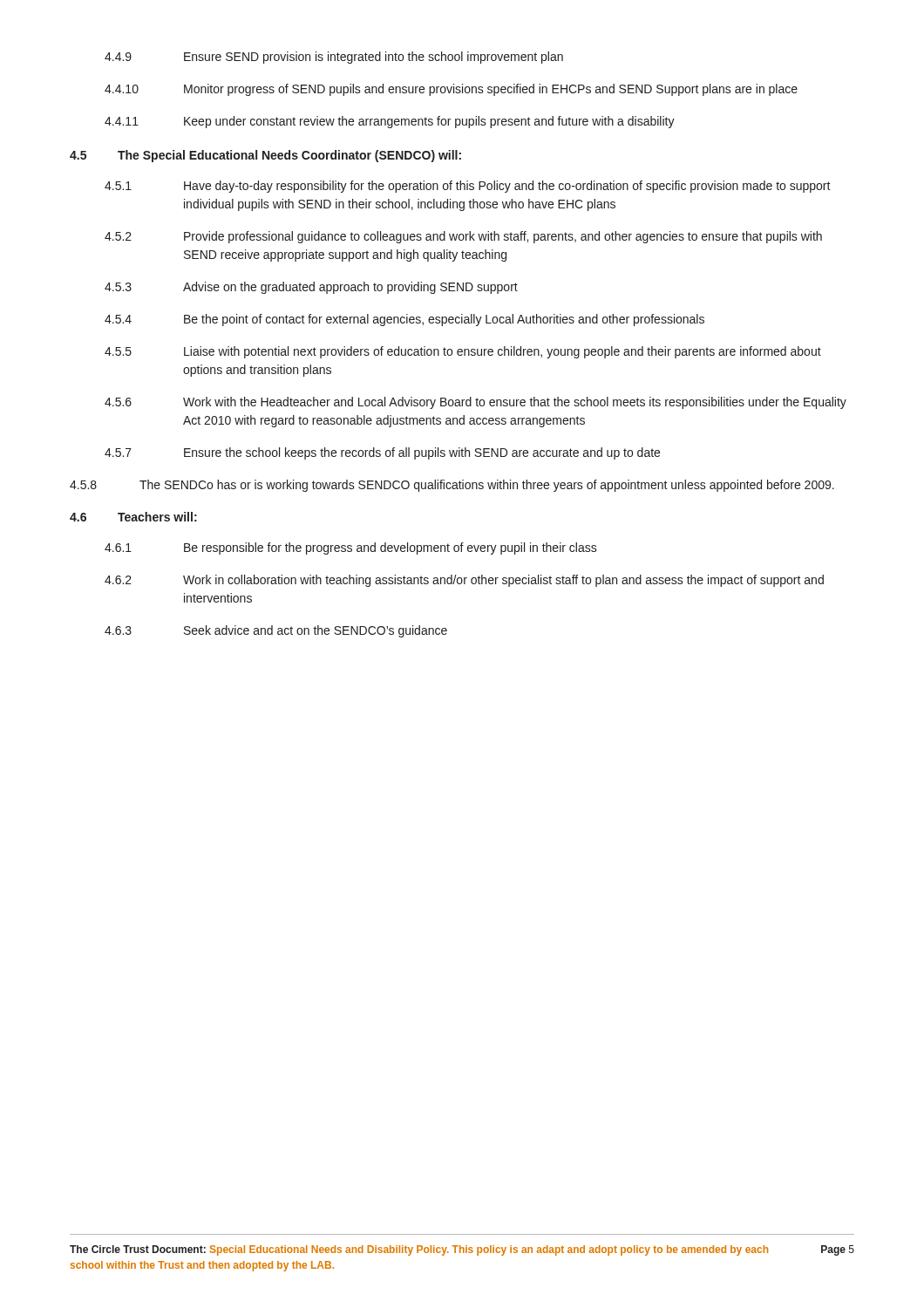Where is the passage that starts "4.5.6 Work with the Headteacher and"?
Screen dimensions: 1308x924
click(479, 412)
